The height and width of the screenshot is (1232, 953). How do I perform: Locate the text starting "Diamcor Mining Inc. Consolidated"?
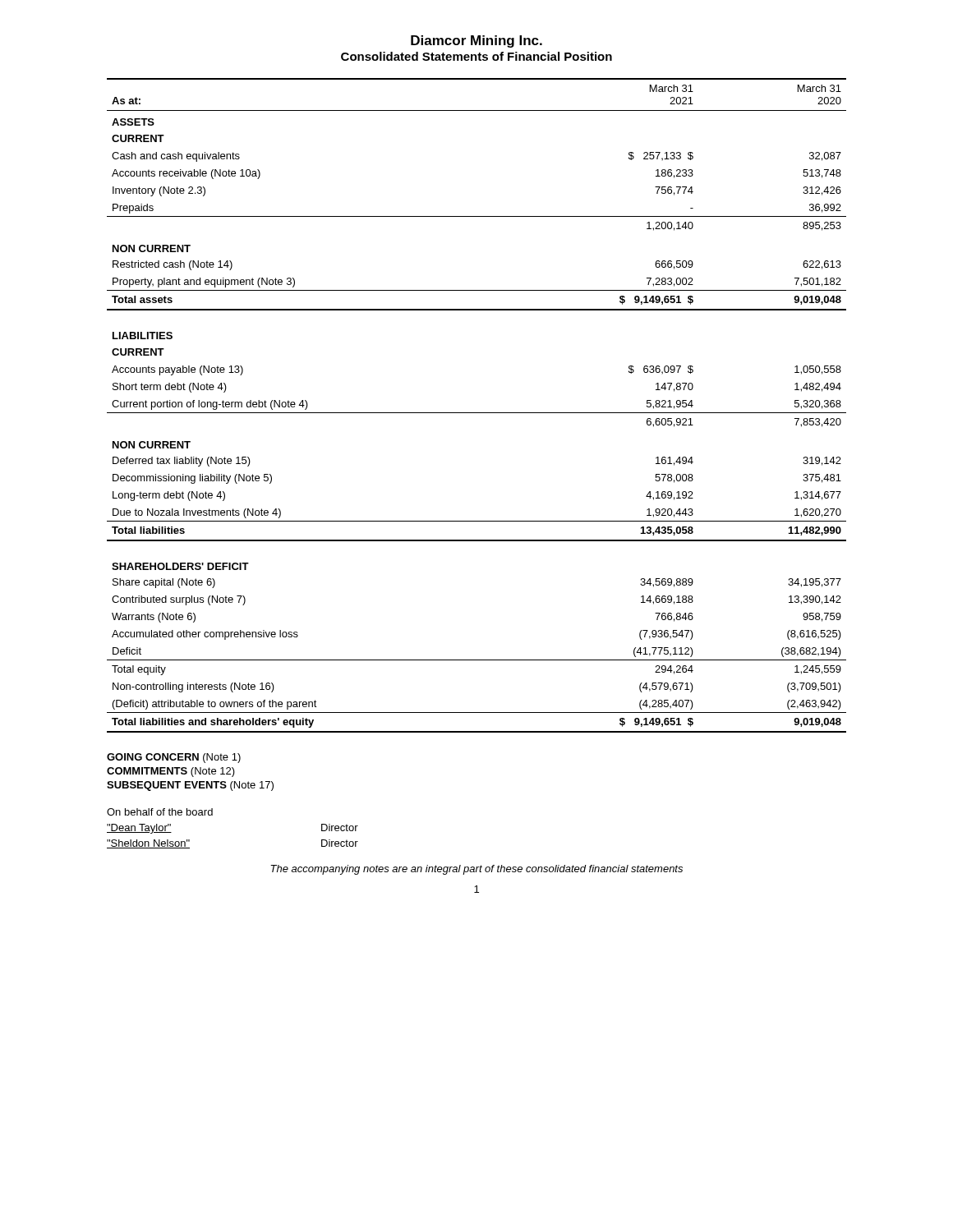(476, 48)
